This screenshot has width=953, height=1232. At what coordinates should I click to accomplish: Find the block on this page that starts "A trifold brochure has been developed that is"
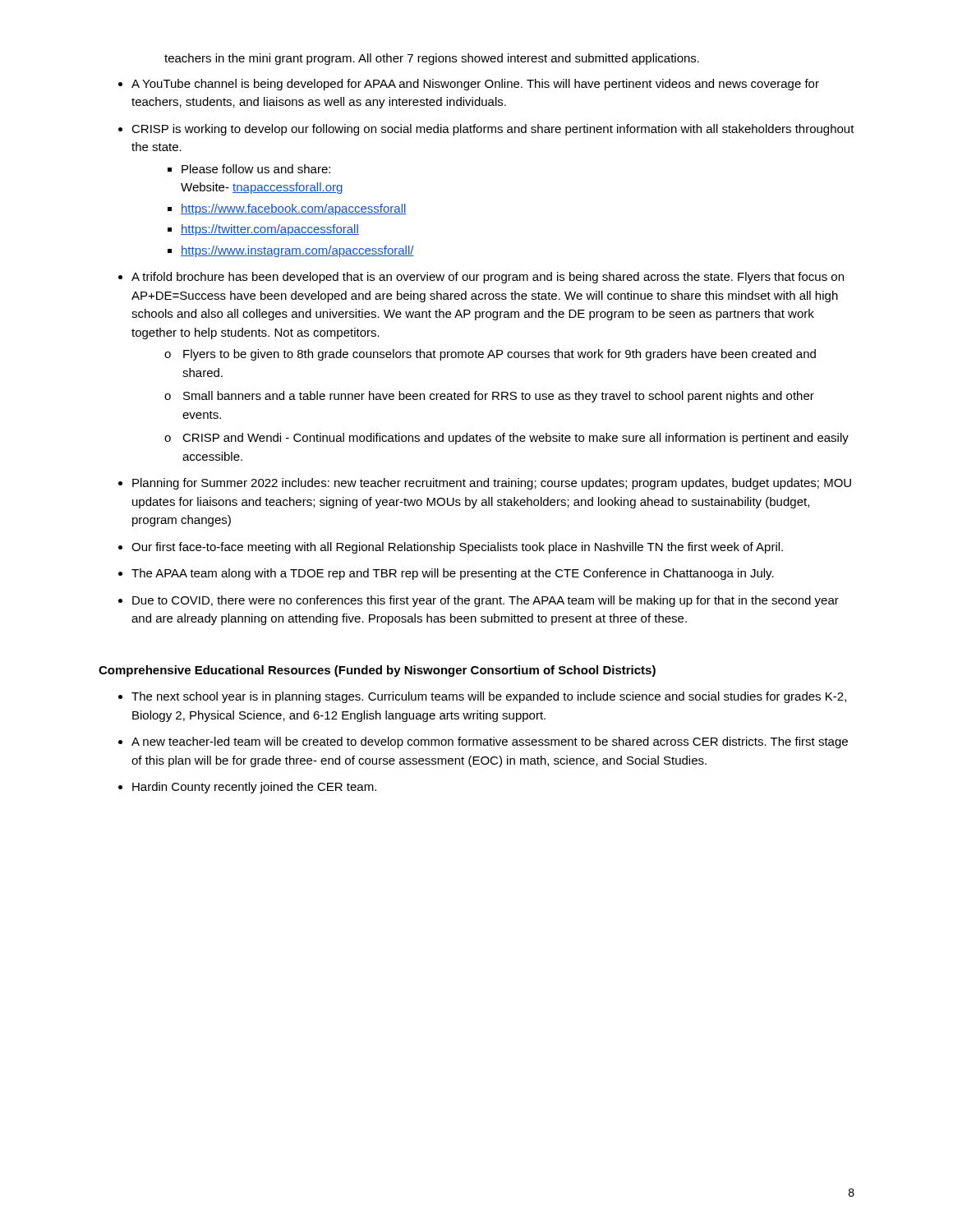493,368
